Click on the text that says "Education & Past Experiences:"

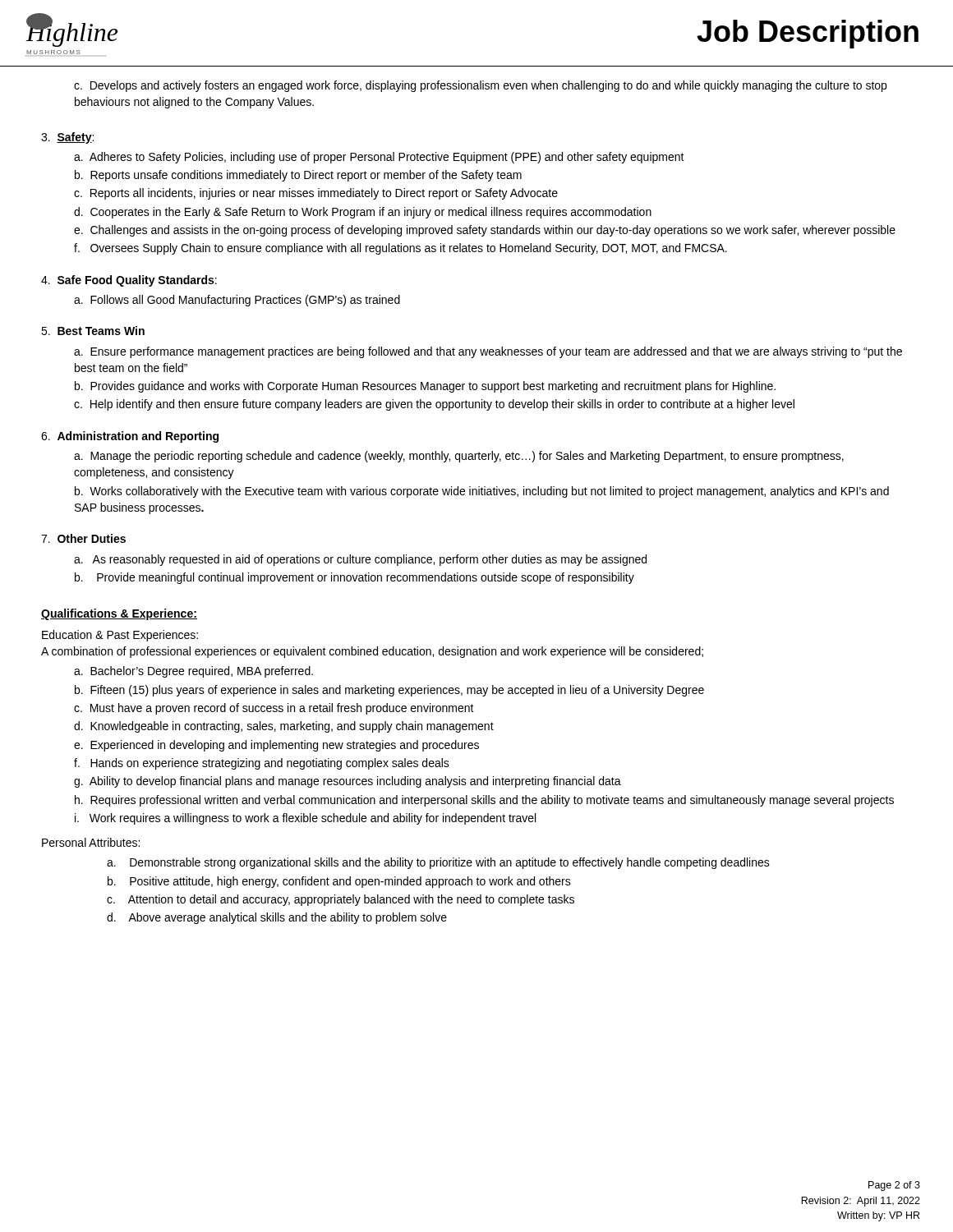120,635
